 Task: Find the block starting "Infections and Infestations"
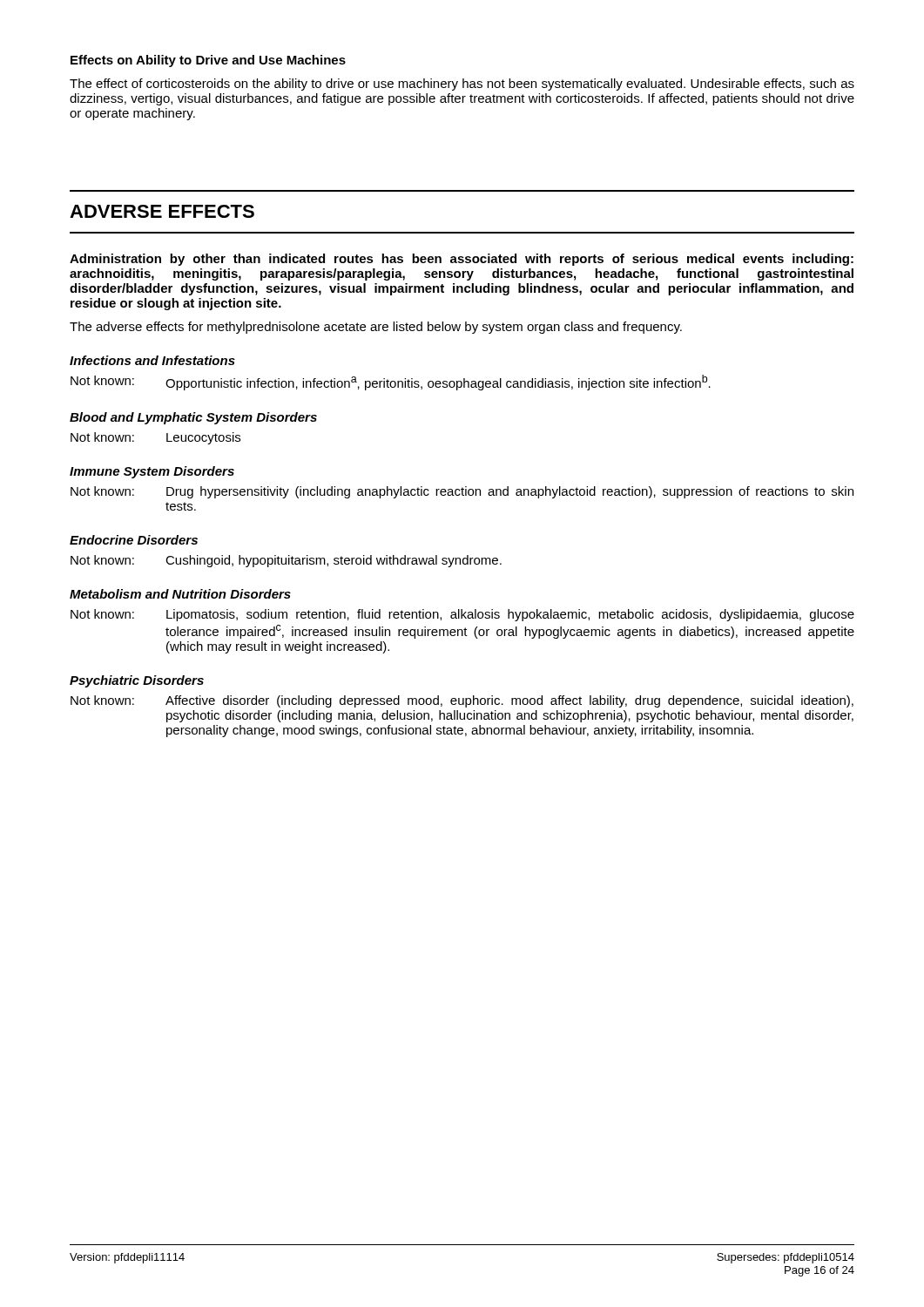(x=152, y=360)
